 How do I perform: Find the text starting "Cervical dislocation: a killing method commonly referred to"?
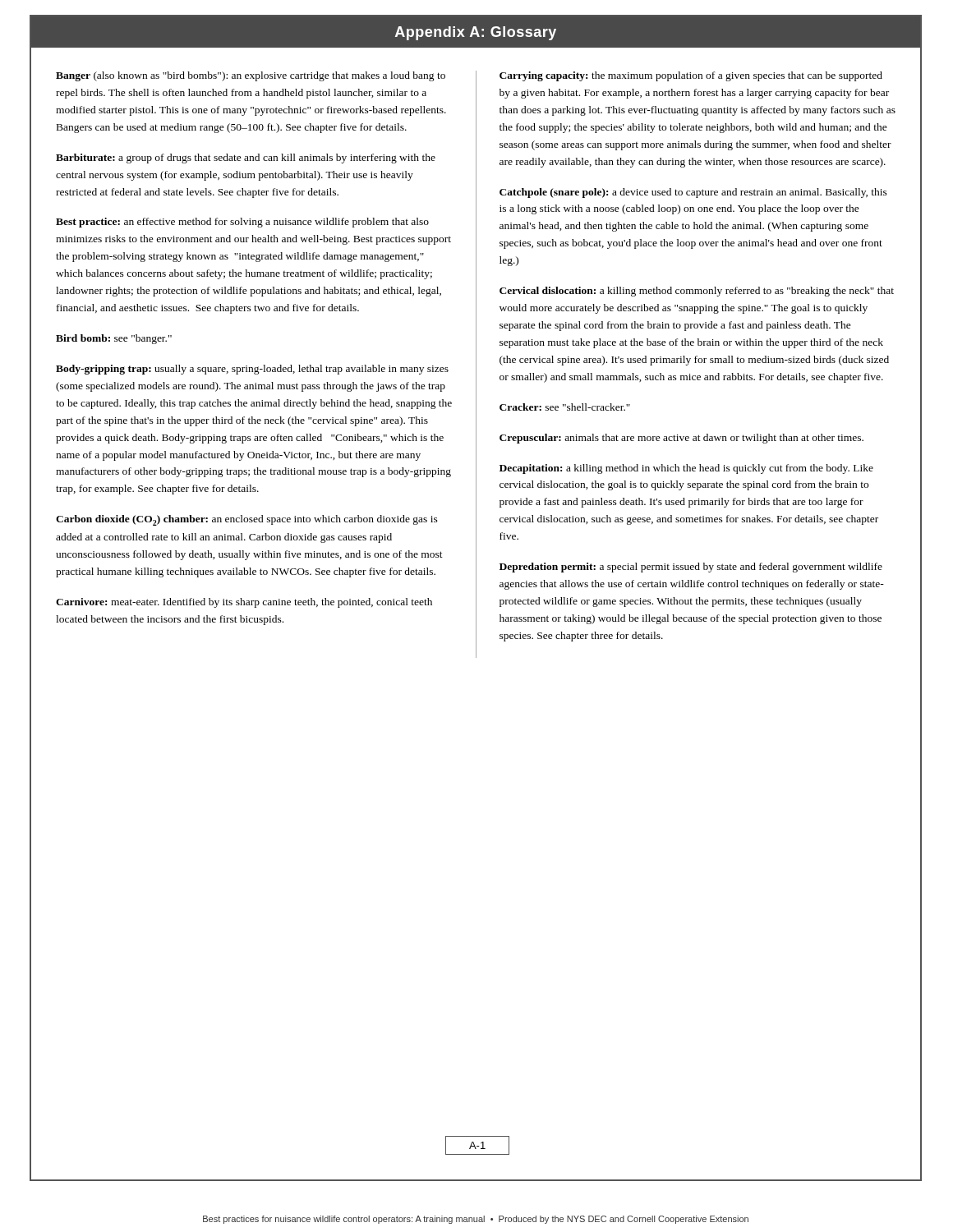[x=696, y=333]
